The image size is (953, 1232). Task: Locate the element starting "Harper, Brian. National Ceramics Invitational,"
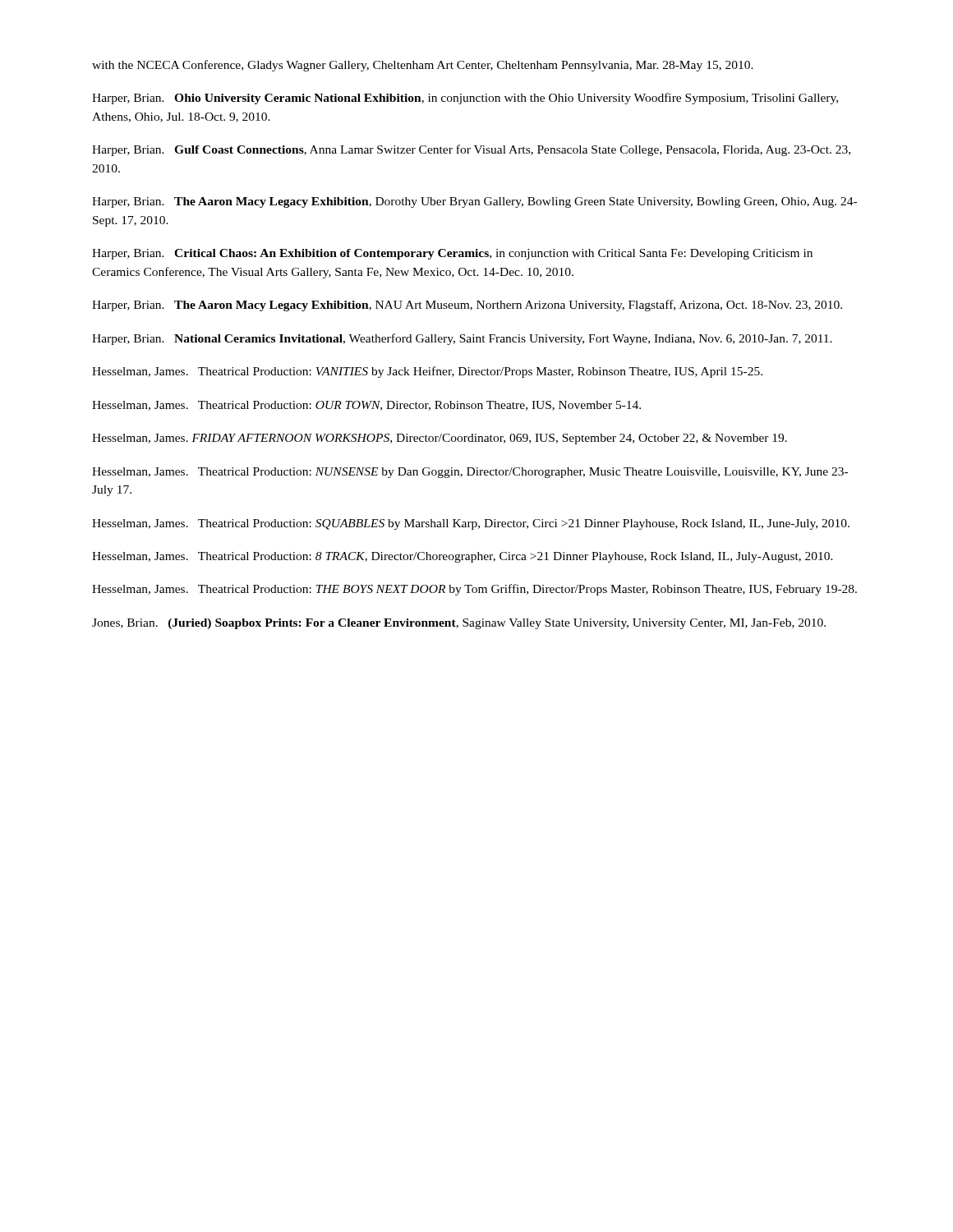(x=462, y=338)
